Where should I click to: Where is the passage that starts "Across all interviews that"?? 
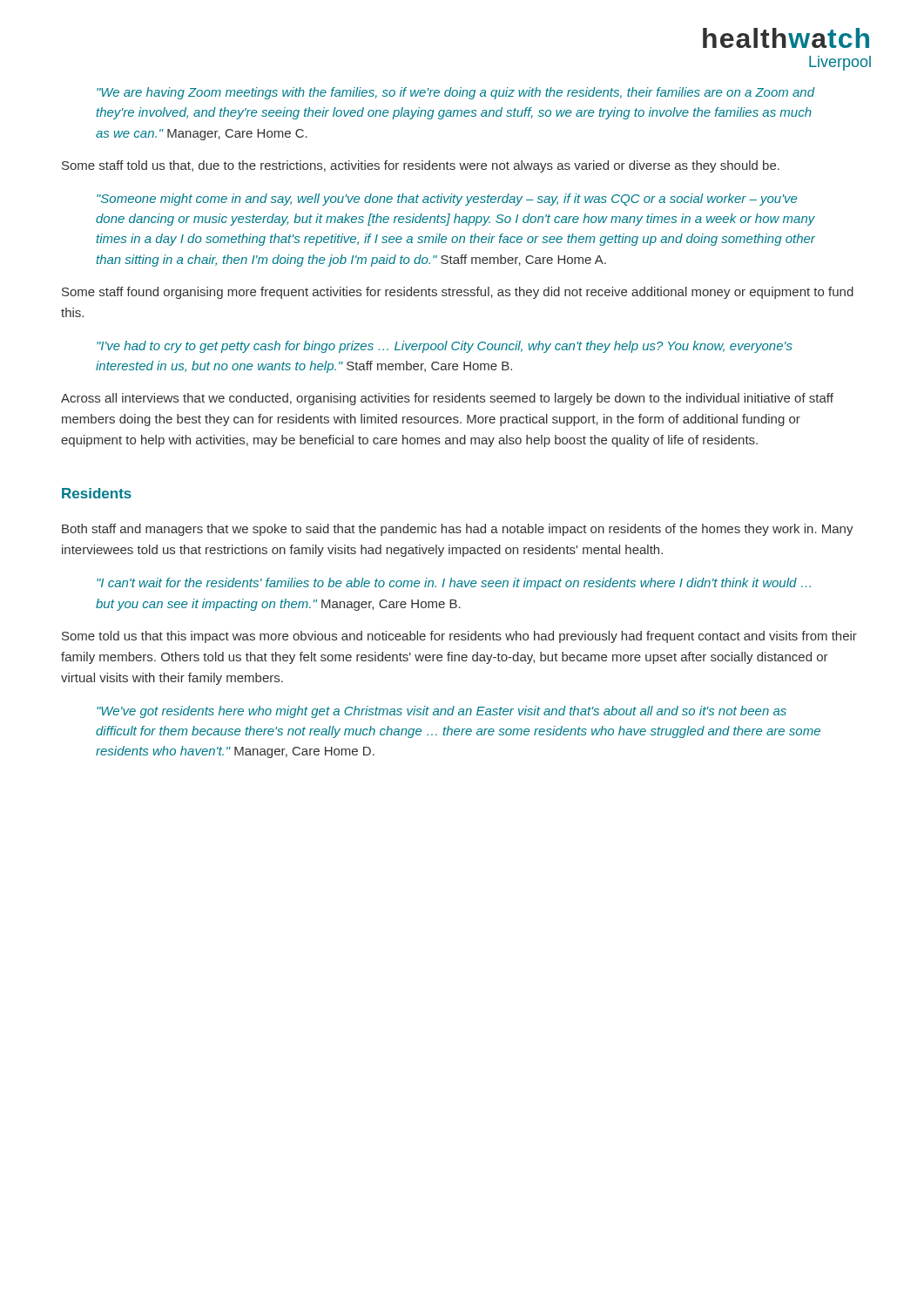click(447, 419)
